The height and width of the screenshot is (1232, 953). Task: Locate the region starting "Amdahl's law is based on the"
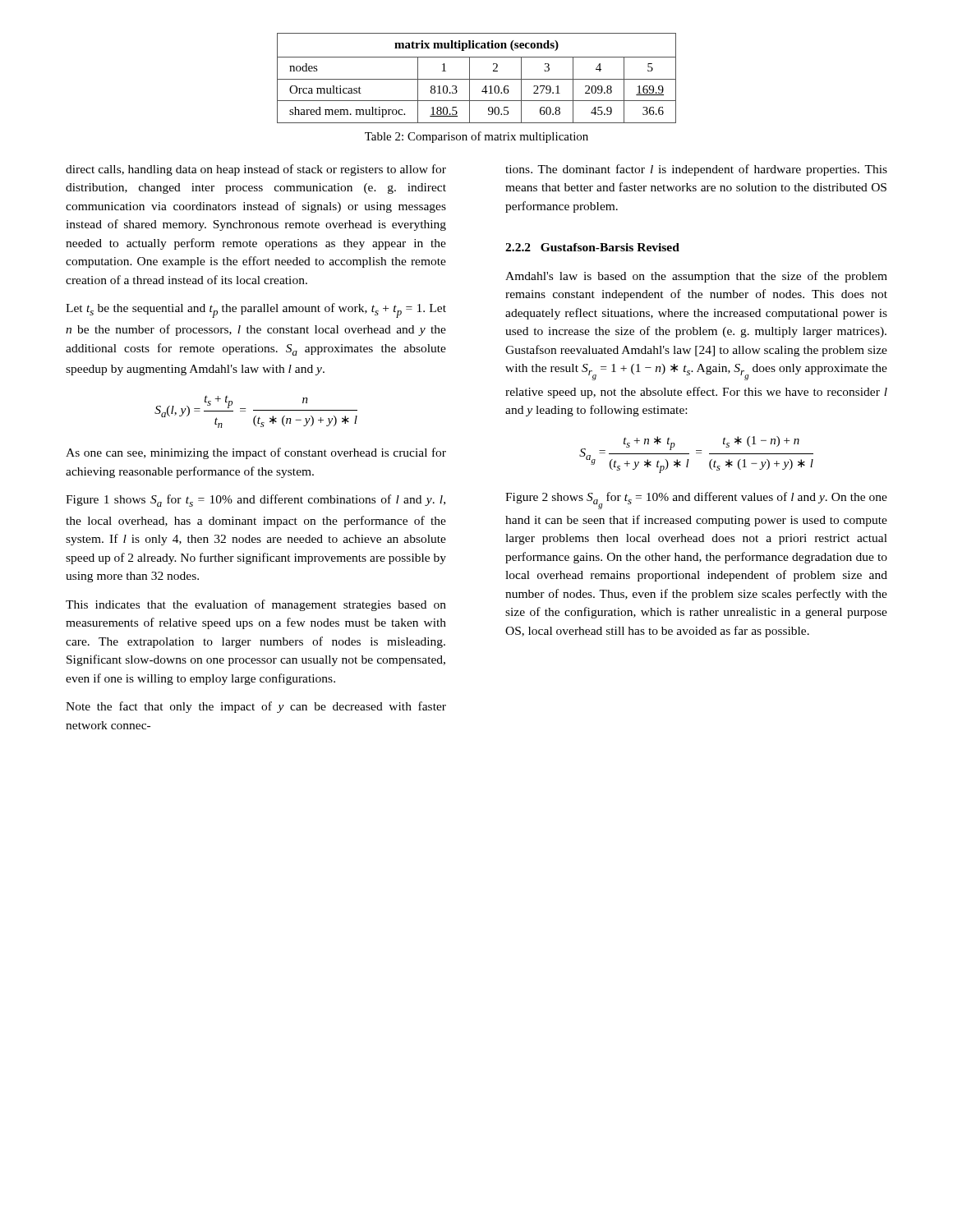click(x=696, y=342)
